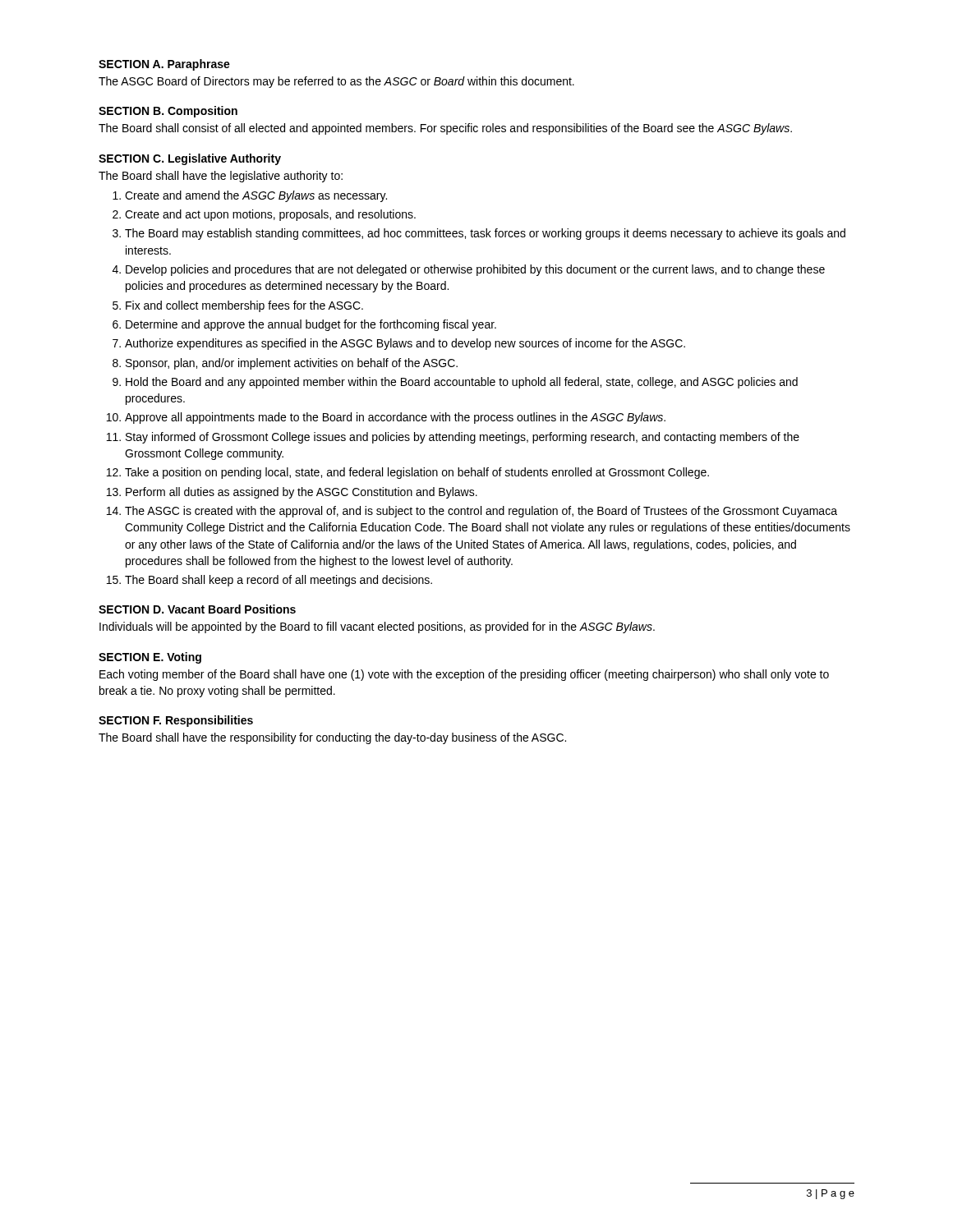Locate the text block starting "Create and act upon motions,"
The image size is (953, 1232).
tap(271, 215)
